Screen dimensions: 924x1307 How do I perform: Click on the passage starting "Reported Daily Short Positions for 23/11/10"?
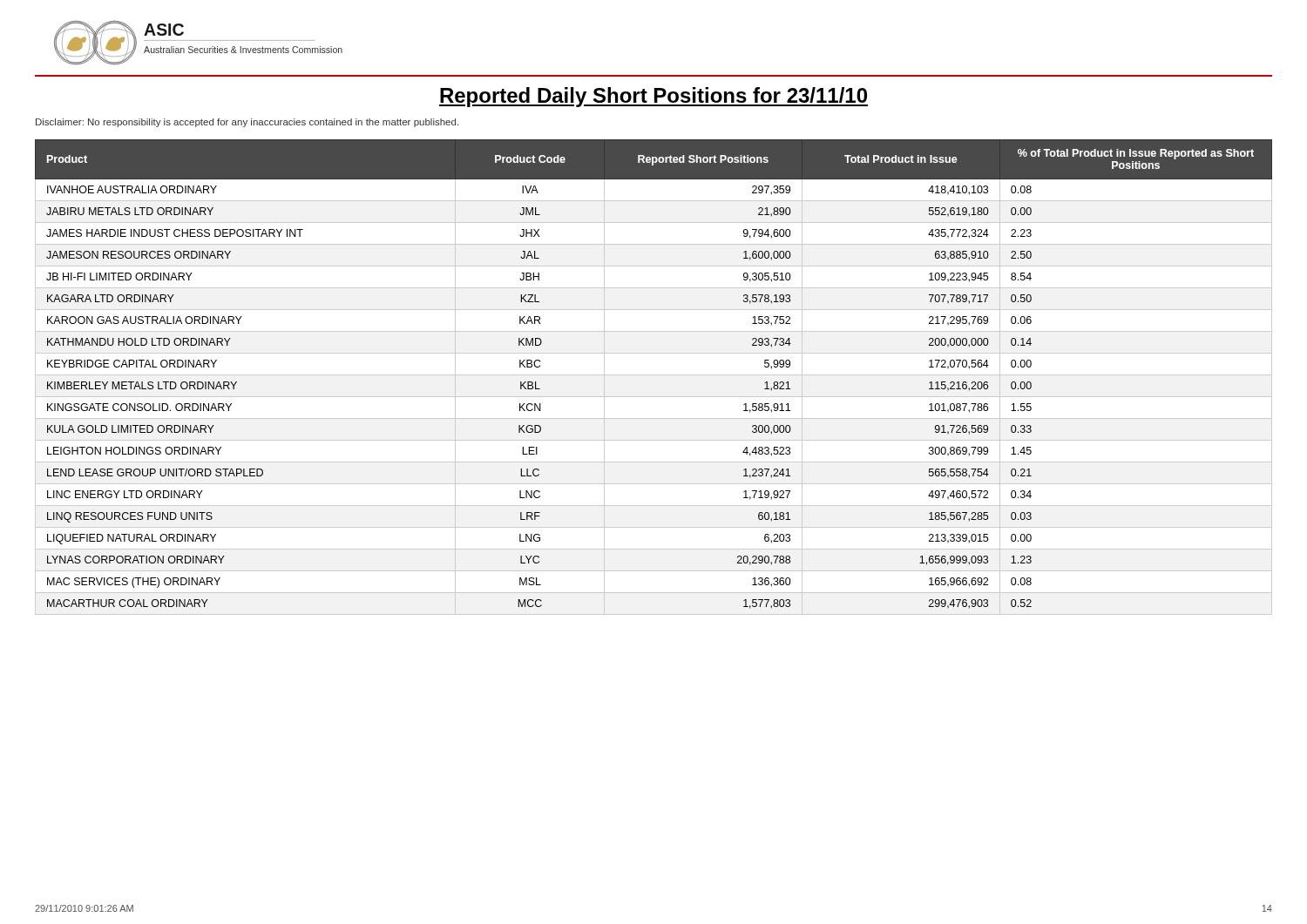(653, 95)
